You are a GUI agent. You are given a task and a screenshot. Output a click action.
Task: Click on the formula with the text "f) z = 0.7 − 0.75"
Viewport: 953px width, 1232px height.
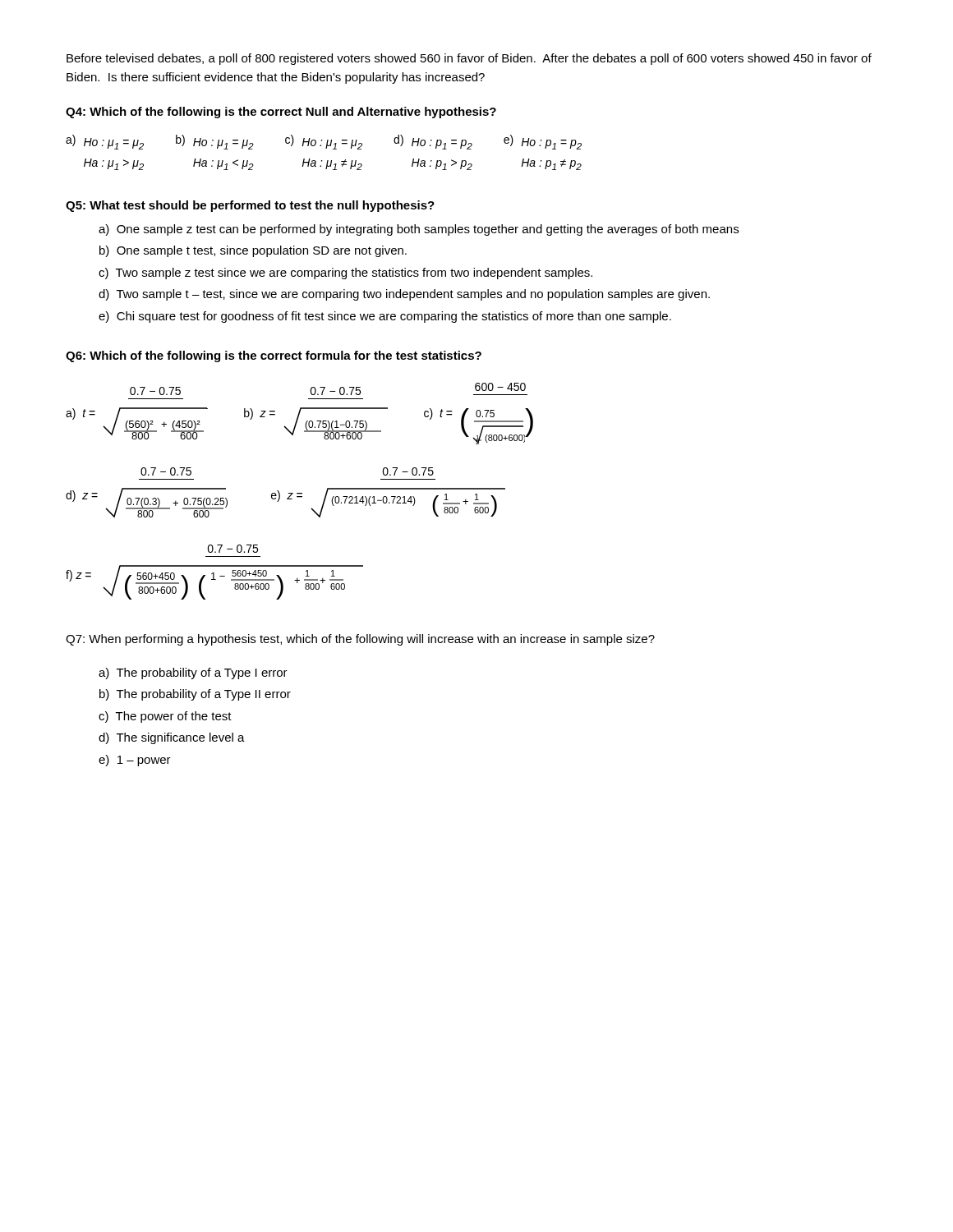point(216,575)
